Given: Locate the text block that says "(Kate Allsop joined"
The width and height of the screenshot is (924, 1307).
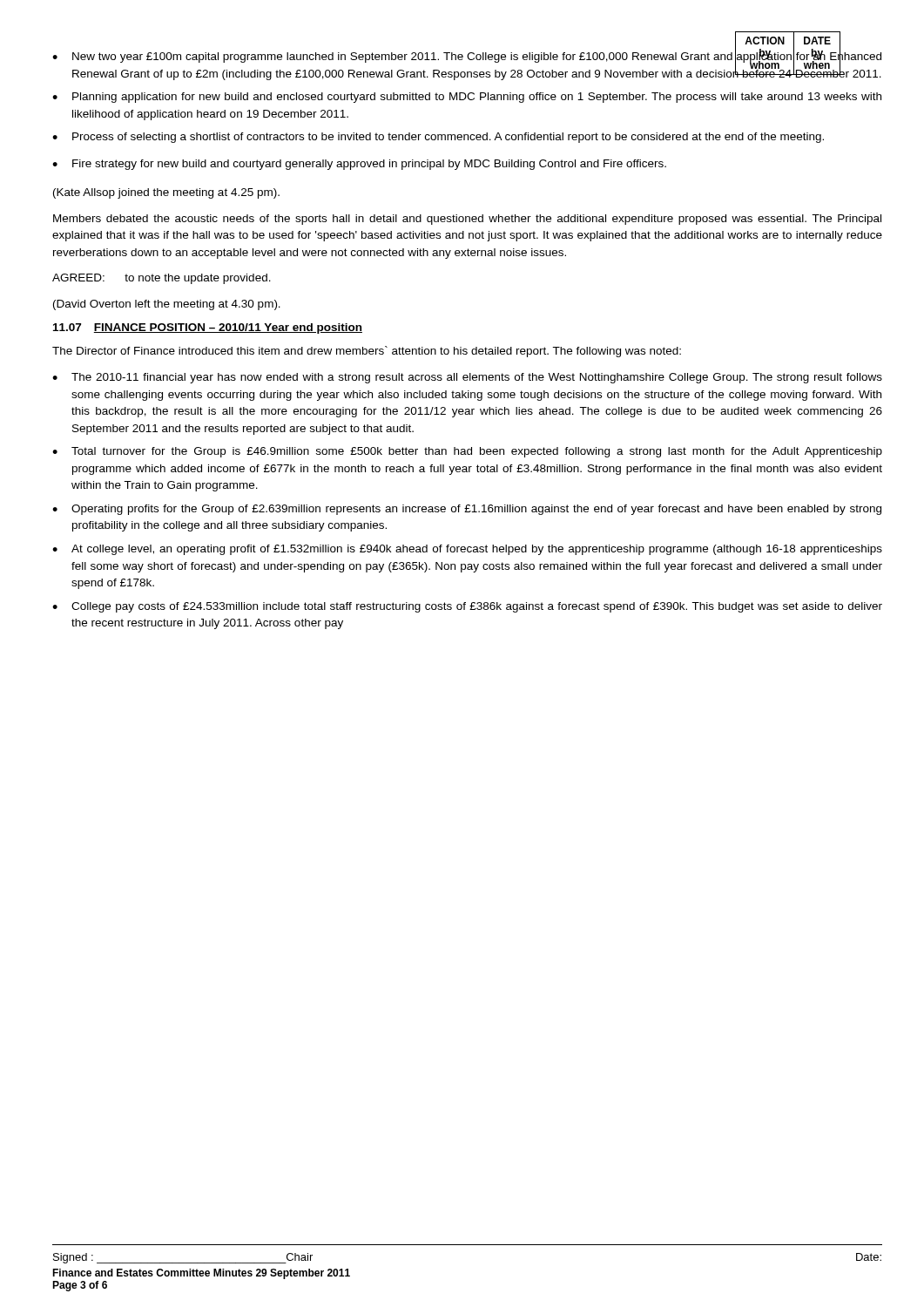Looking at the screenshot, I should 166,192.
